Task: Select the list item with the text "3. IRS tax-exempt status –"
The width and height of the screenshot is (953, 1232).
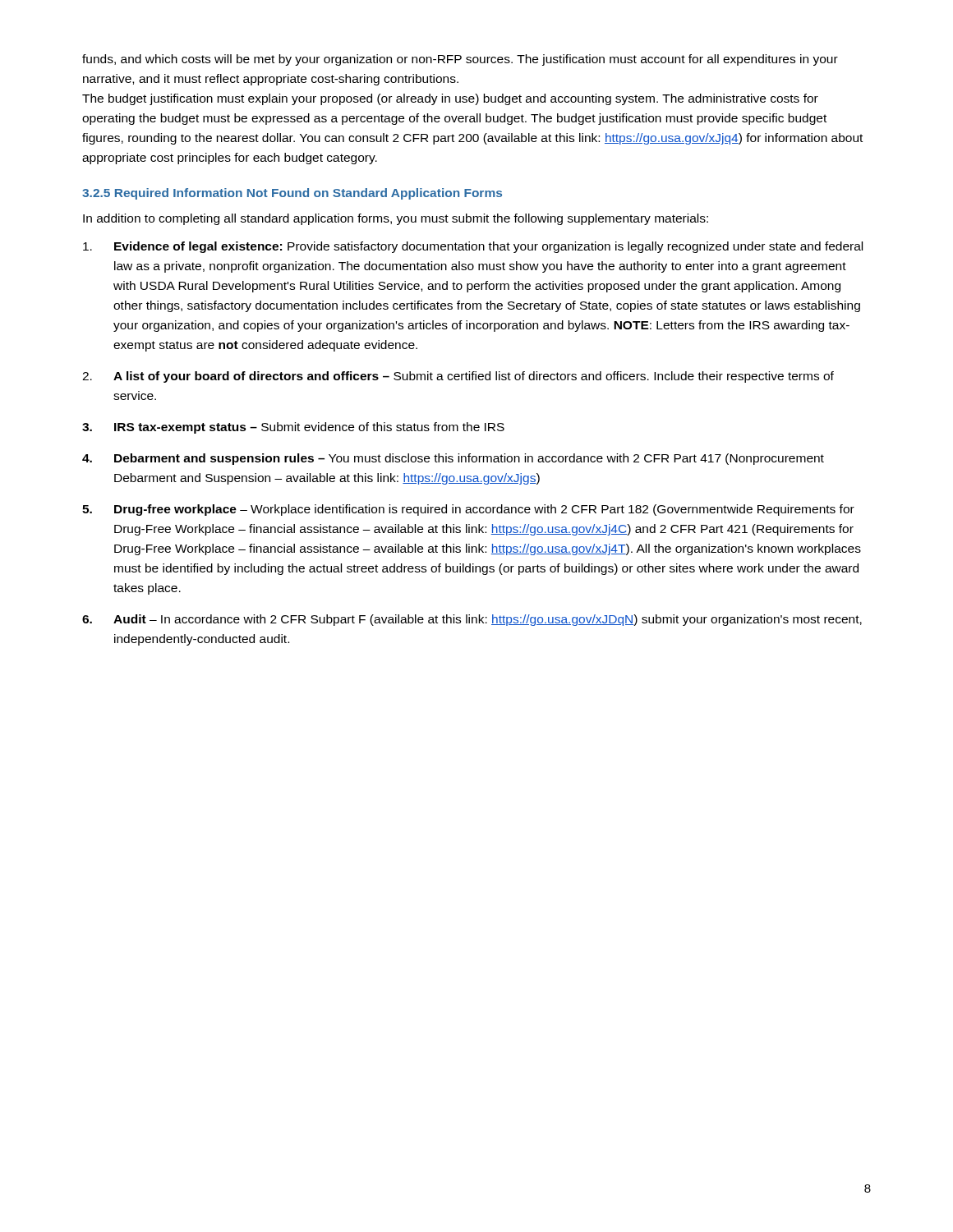Action: [476, 427]
